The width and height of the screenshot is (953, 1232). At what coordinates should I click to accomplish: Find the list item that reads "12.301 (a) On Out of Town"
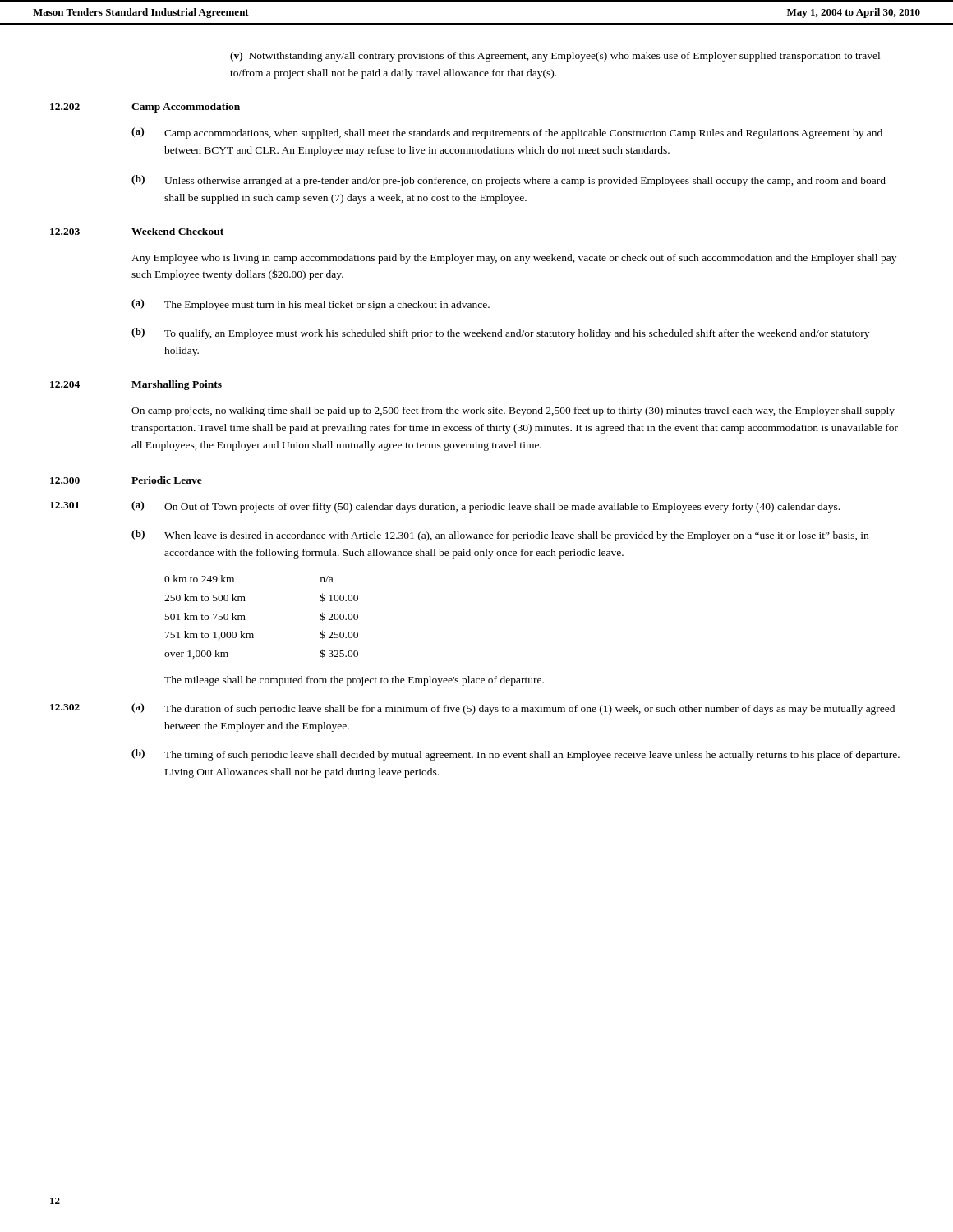coord(476,507)
